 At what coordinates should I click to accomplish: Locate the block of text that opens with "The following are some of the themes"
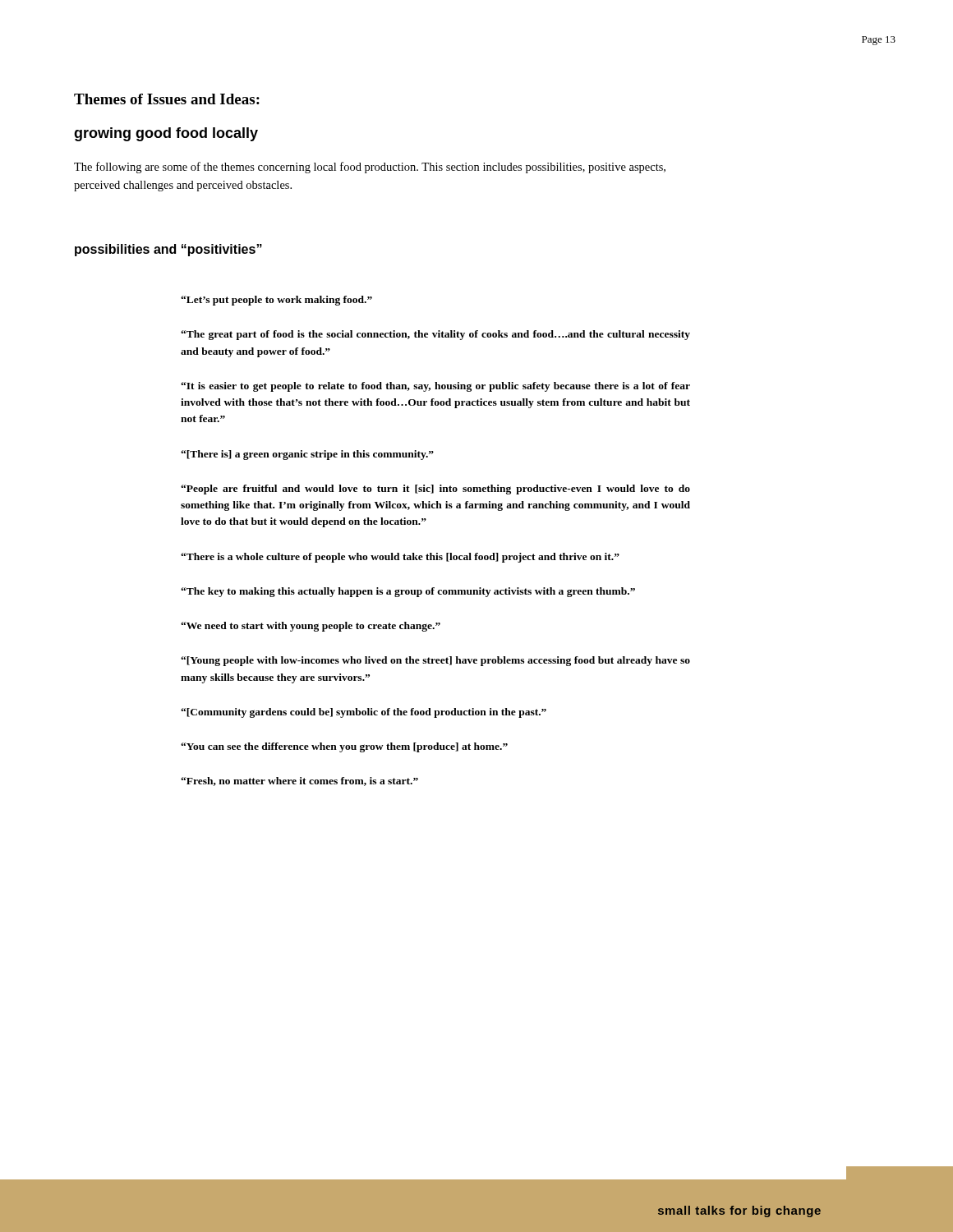(370, 176)
